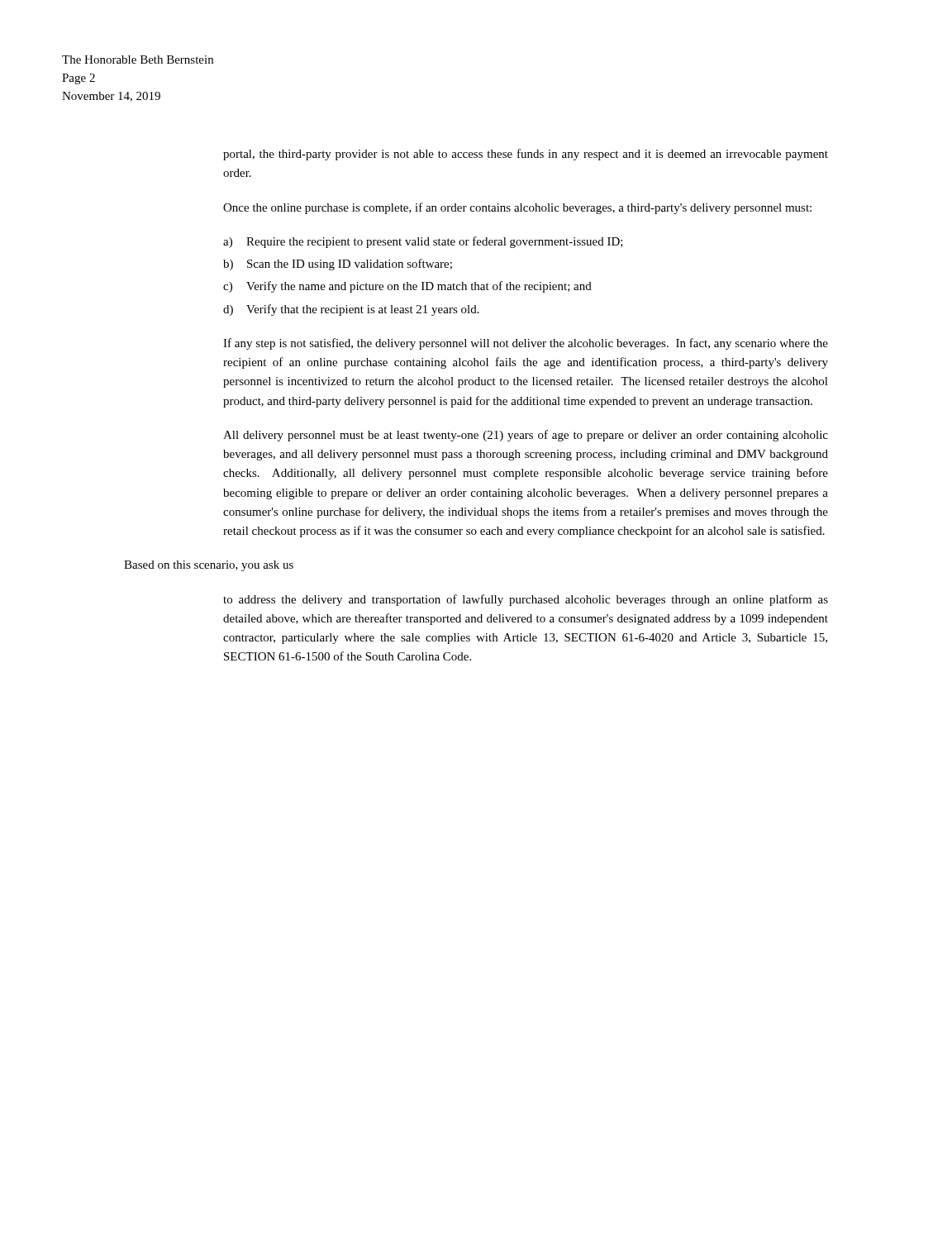Click on the text with the text "Based on this scenario, you ask us"

tap(209, 565)
